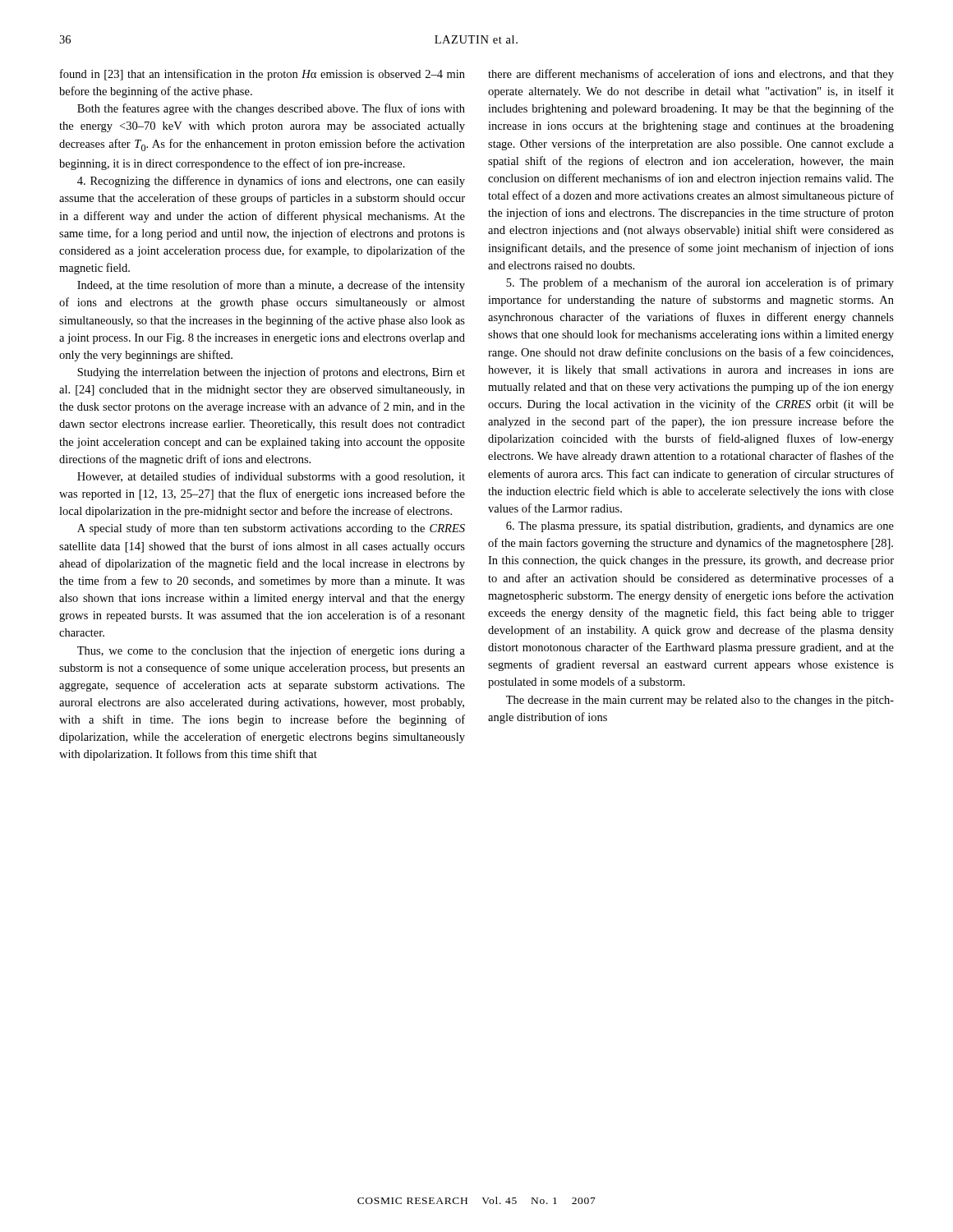Click the passage that begins "there are different mechanisms of"

691,396
